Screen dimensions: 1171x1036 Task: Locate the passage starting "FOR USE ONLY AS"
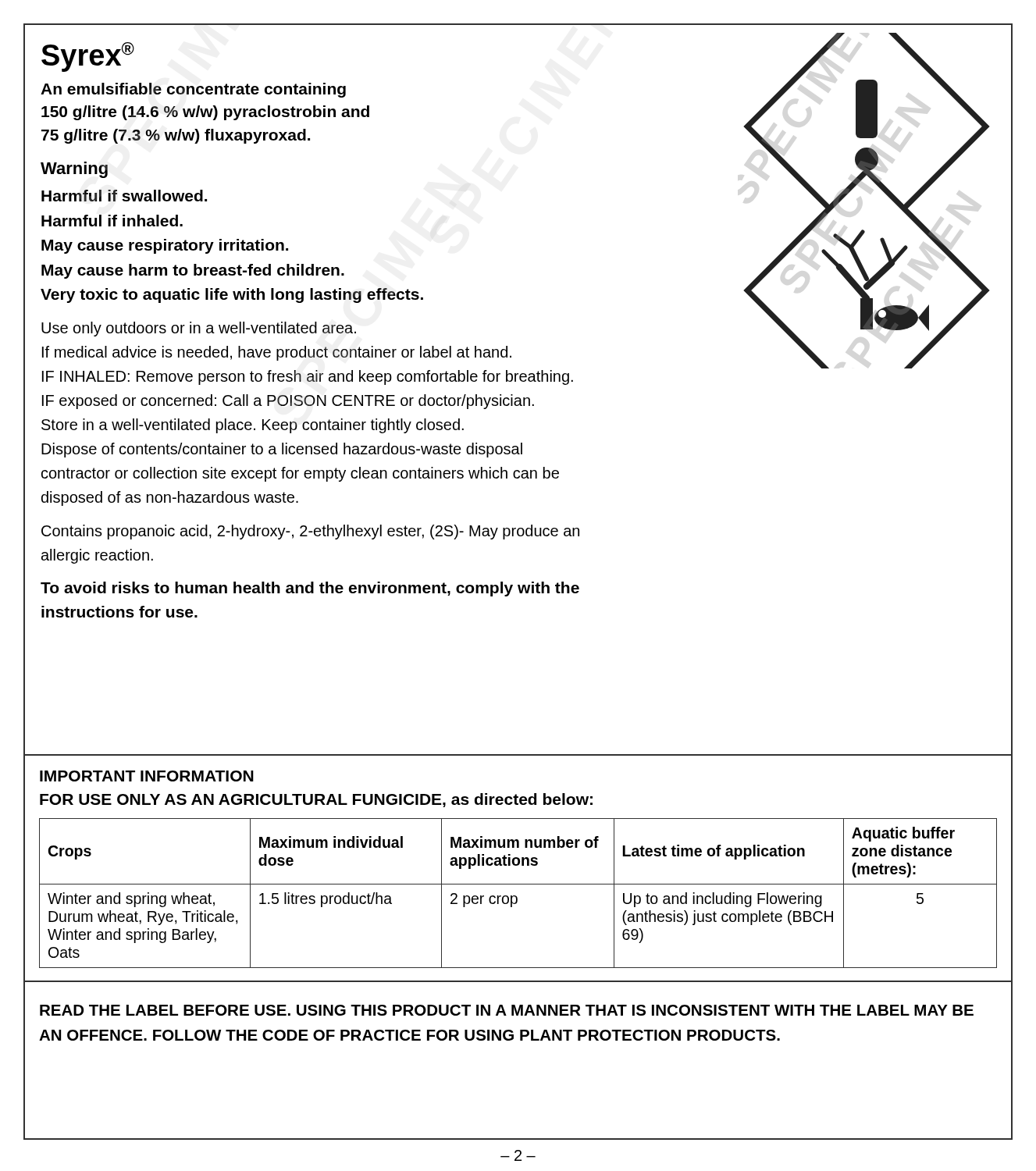317,799
